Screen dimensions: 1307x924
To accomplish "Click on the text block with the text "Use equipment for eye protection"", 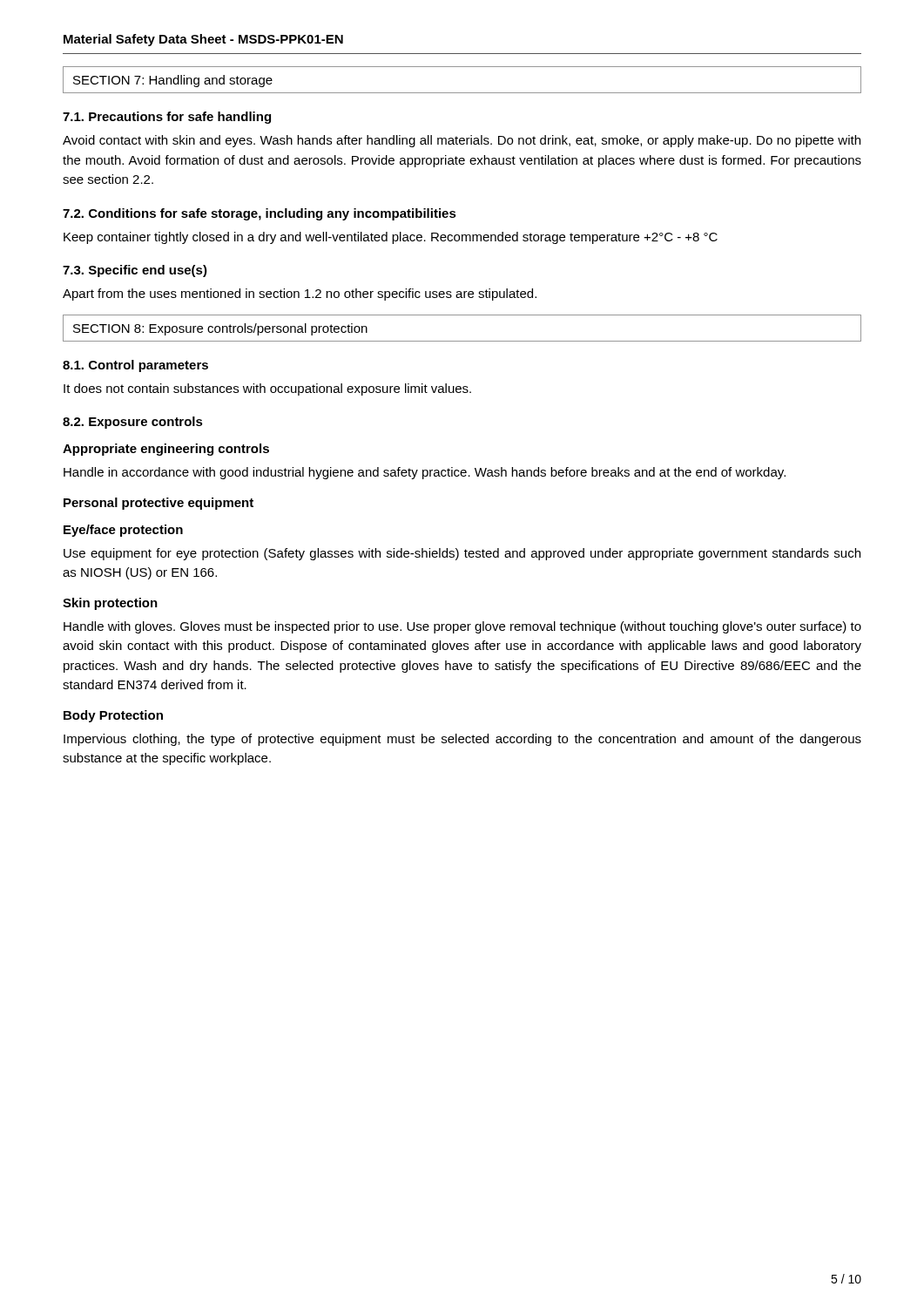I will [x=462, y=562].
